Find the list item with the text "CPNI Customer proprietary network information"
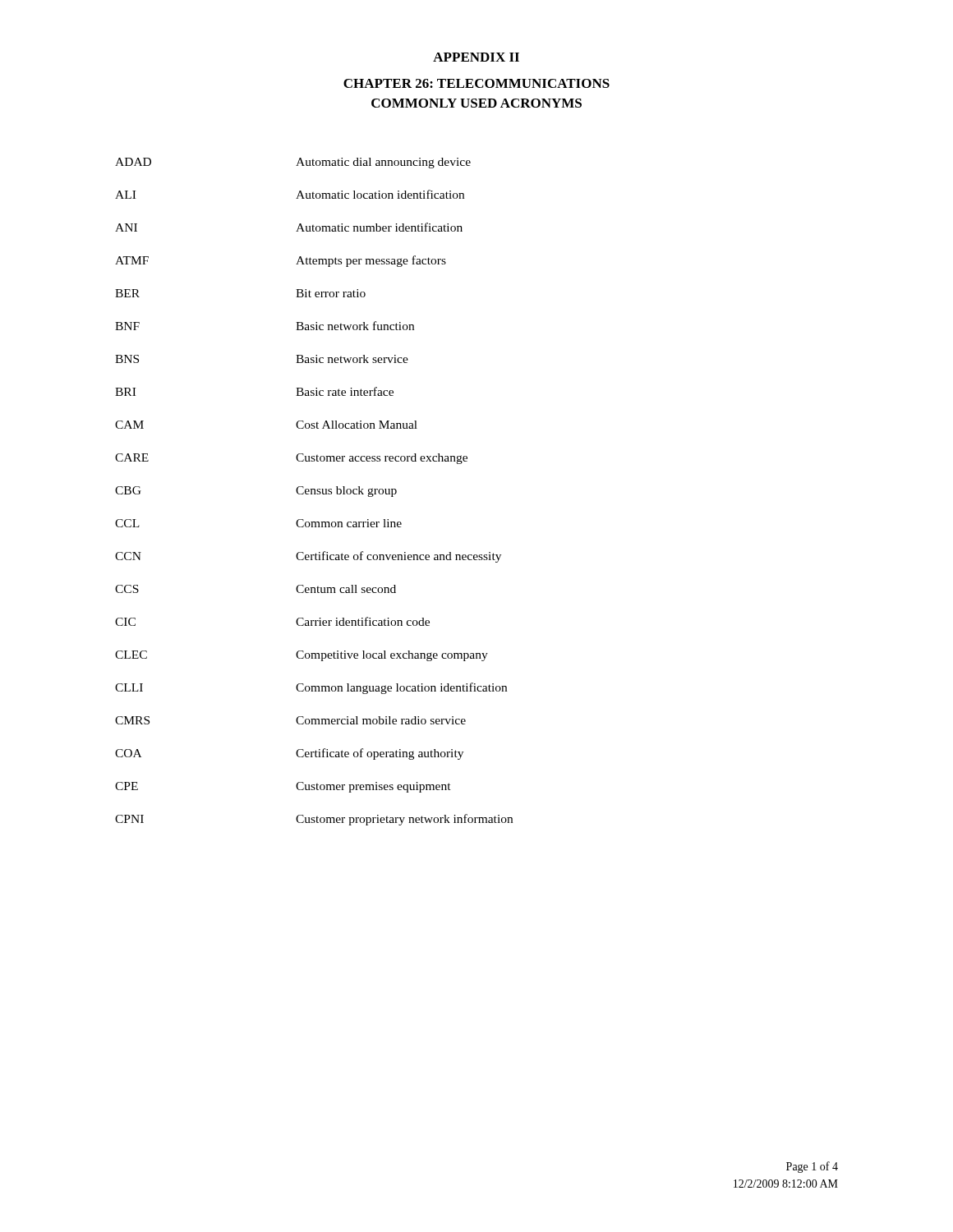This screenshot has height=1232, width=953. pyautogui.click(x=476, y=819)
